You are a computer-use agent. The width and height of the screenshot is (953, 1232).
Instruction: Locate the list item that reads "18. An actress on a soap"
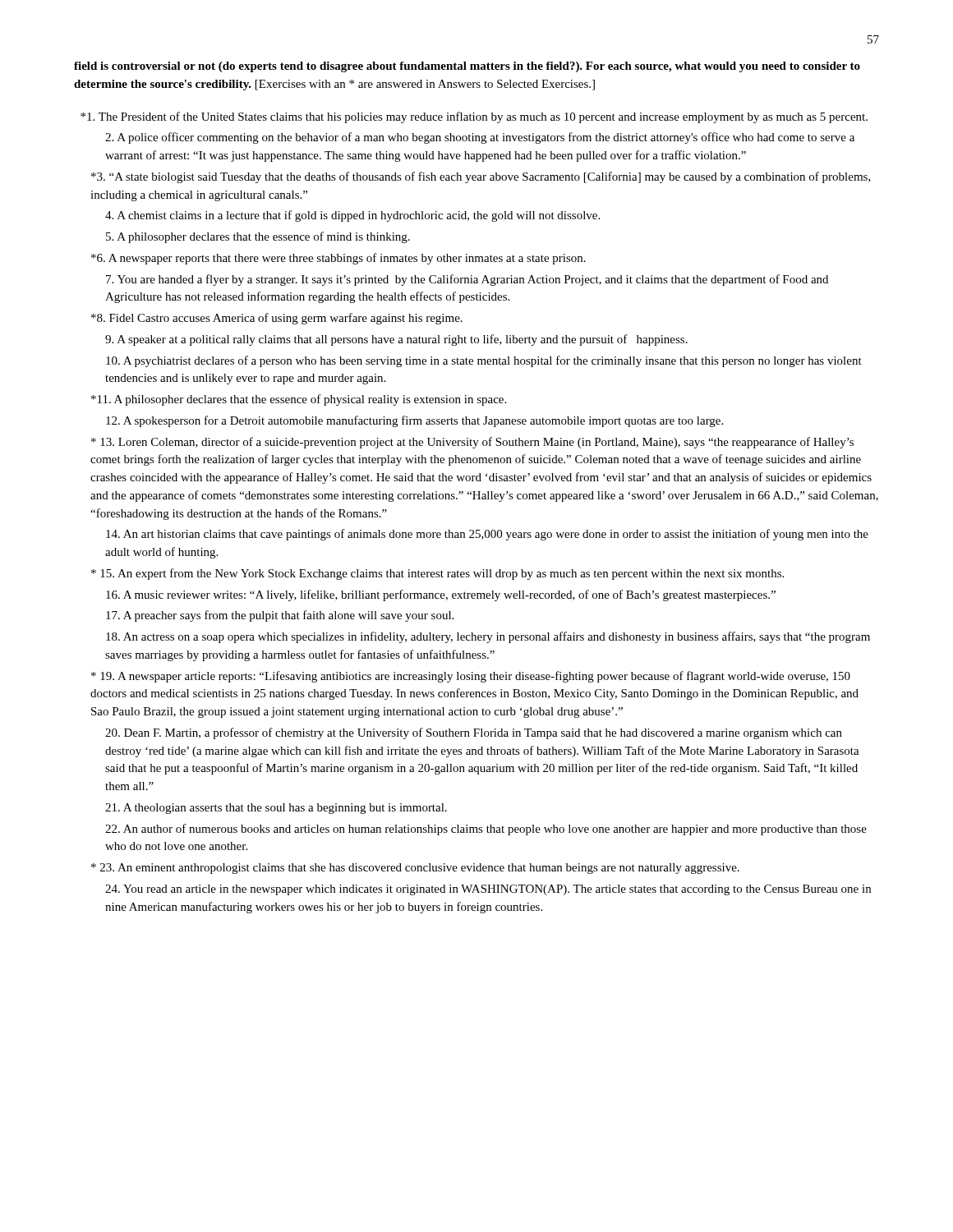488,645
